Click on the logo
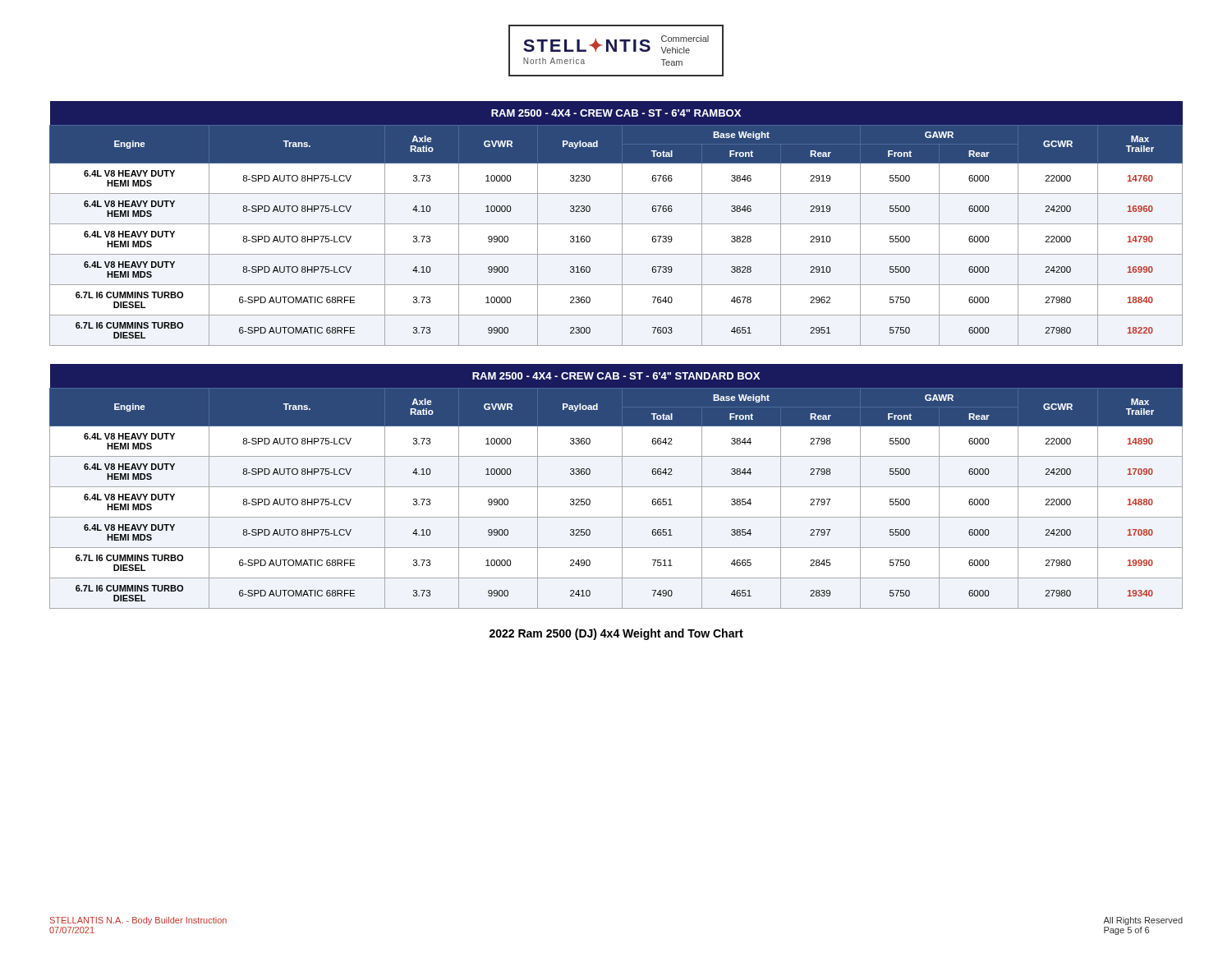The height and width of the screenshot is (953, 1232). click(616, 51)
